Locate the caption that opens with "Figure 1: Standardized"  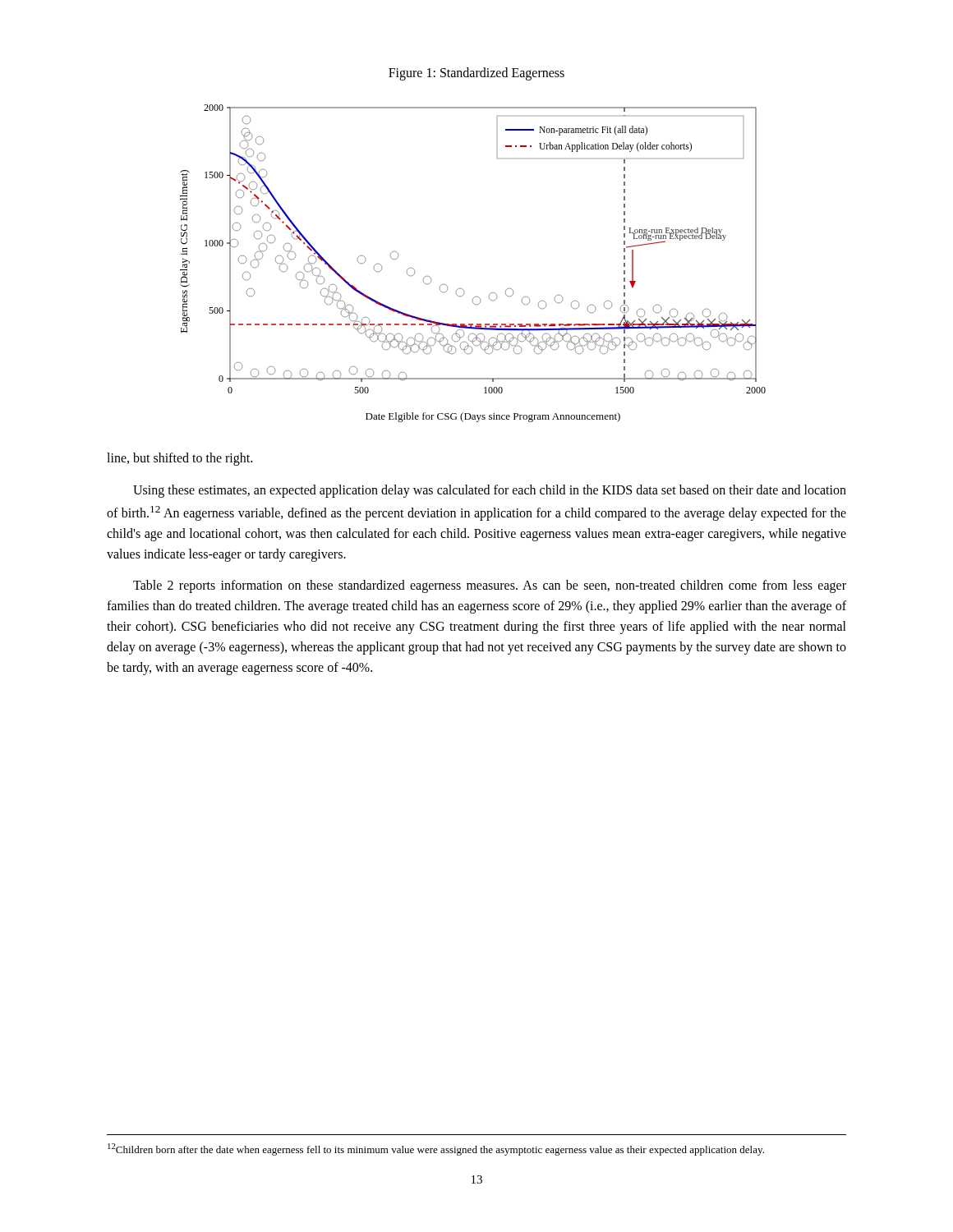click(x=476, y=73)
